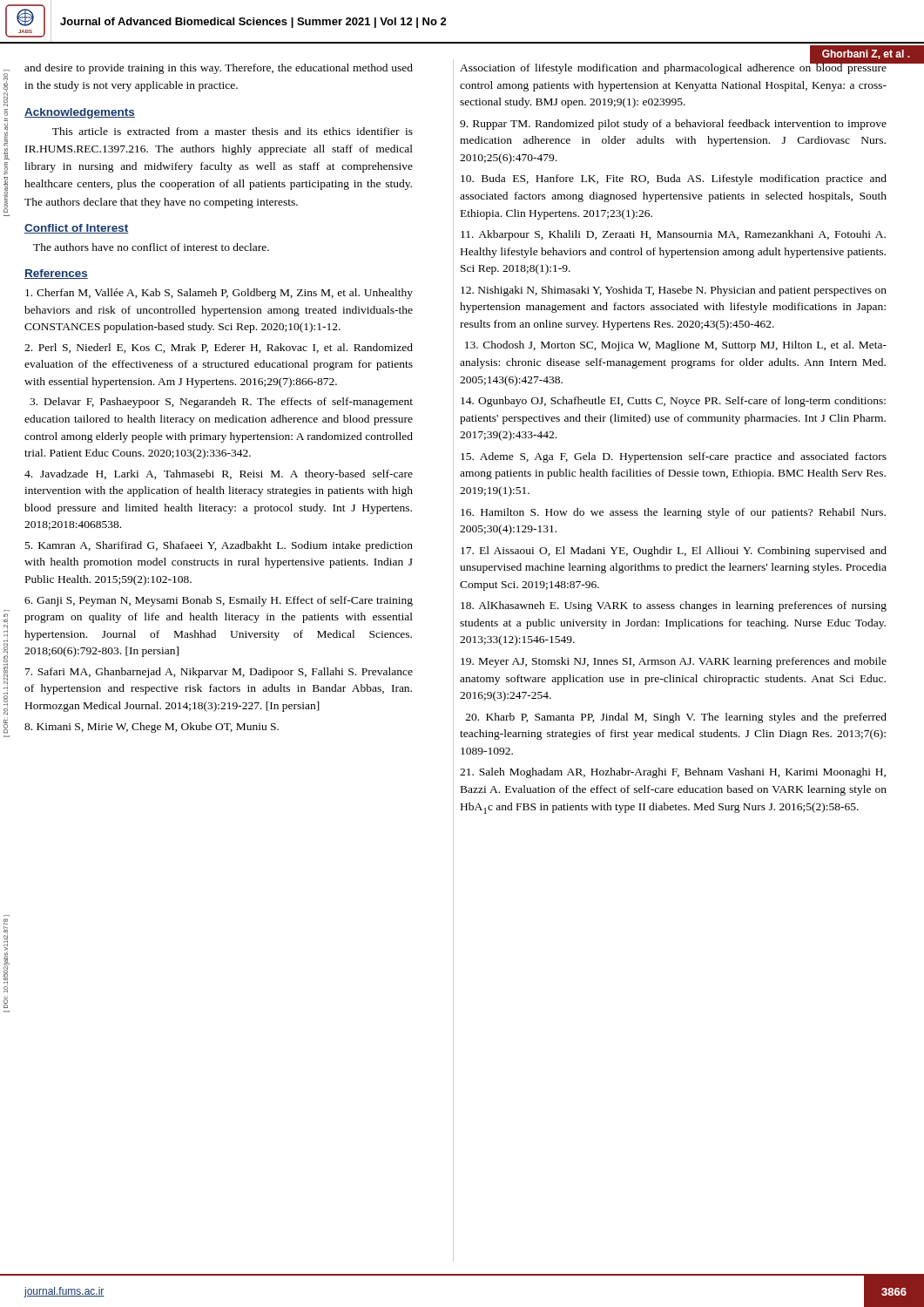Viewport: 924px width, 1307px height.
Task: Click the passage that begins "20. Kharb P, Samanta PP, Jindal M,"
Action: pyautogui.click(x=673, y=733)
